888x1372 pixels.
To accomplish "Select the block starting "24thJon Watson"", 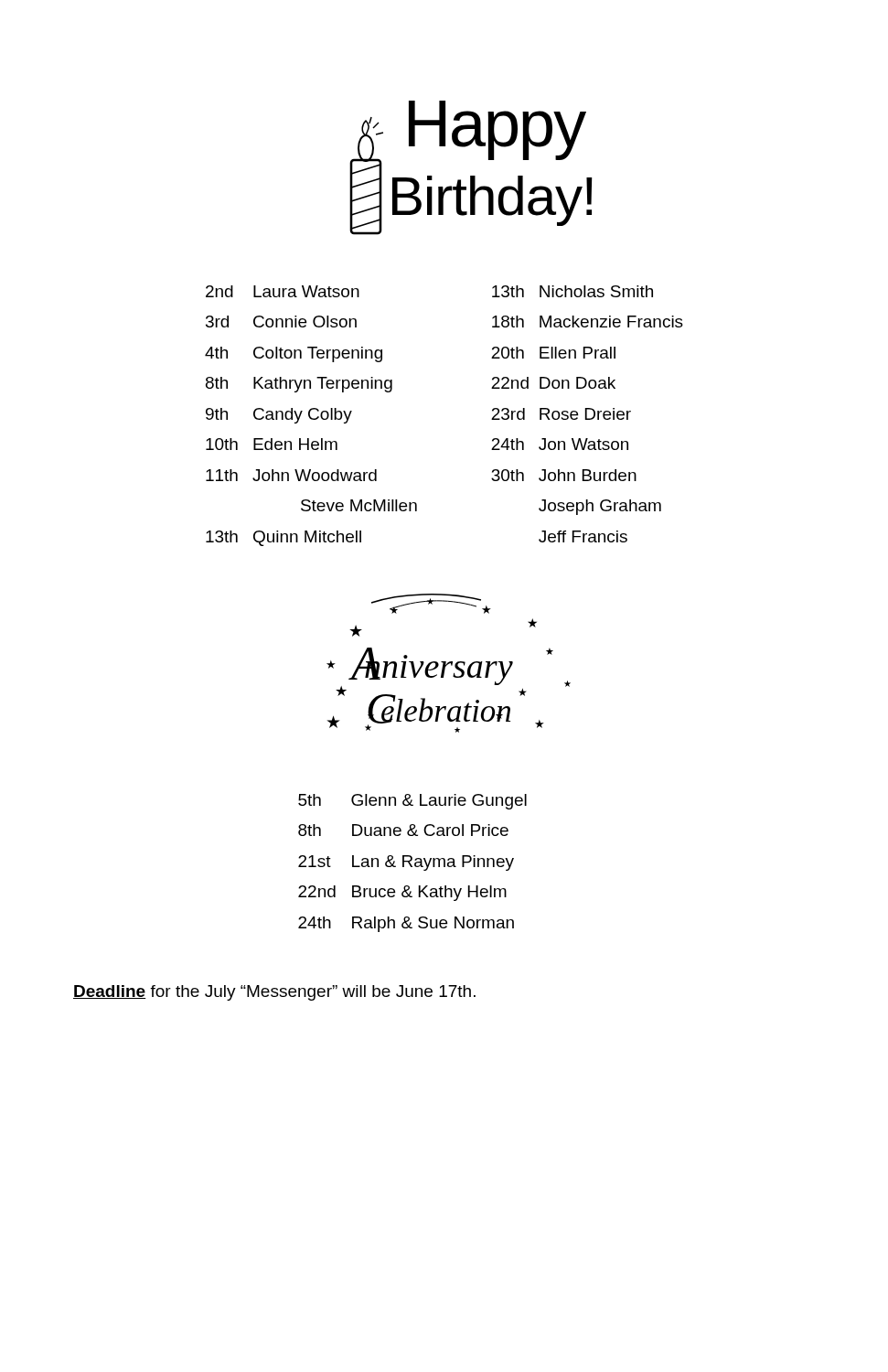I will 560,444.
